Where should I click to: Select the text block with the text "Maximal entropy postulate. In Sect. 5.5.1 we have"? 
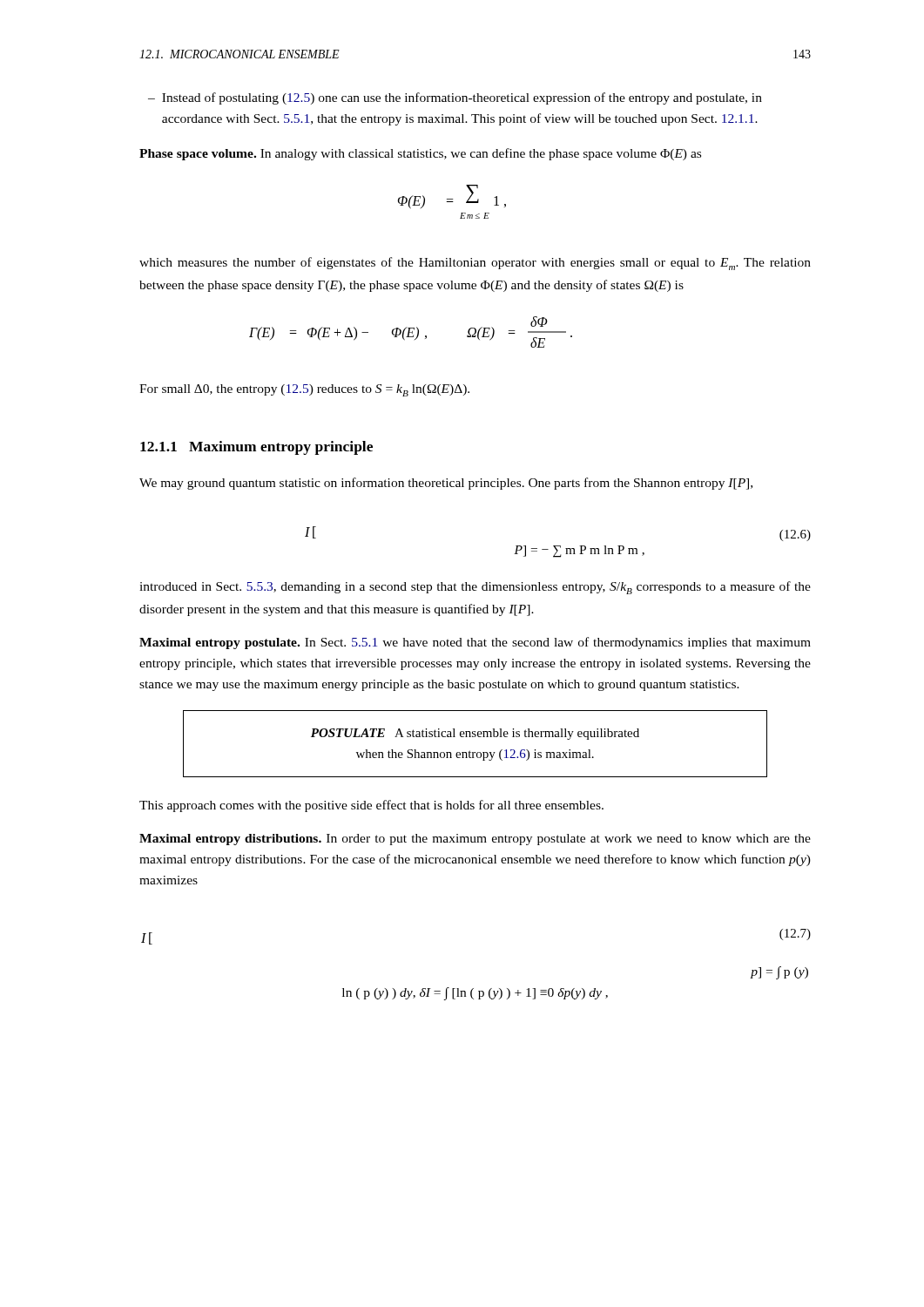click(x=475, y=663)
